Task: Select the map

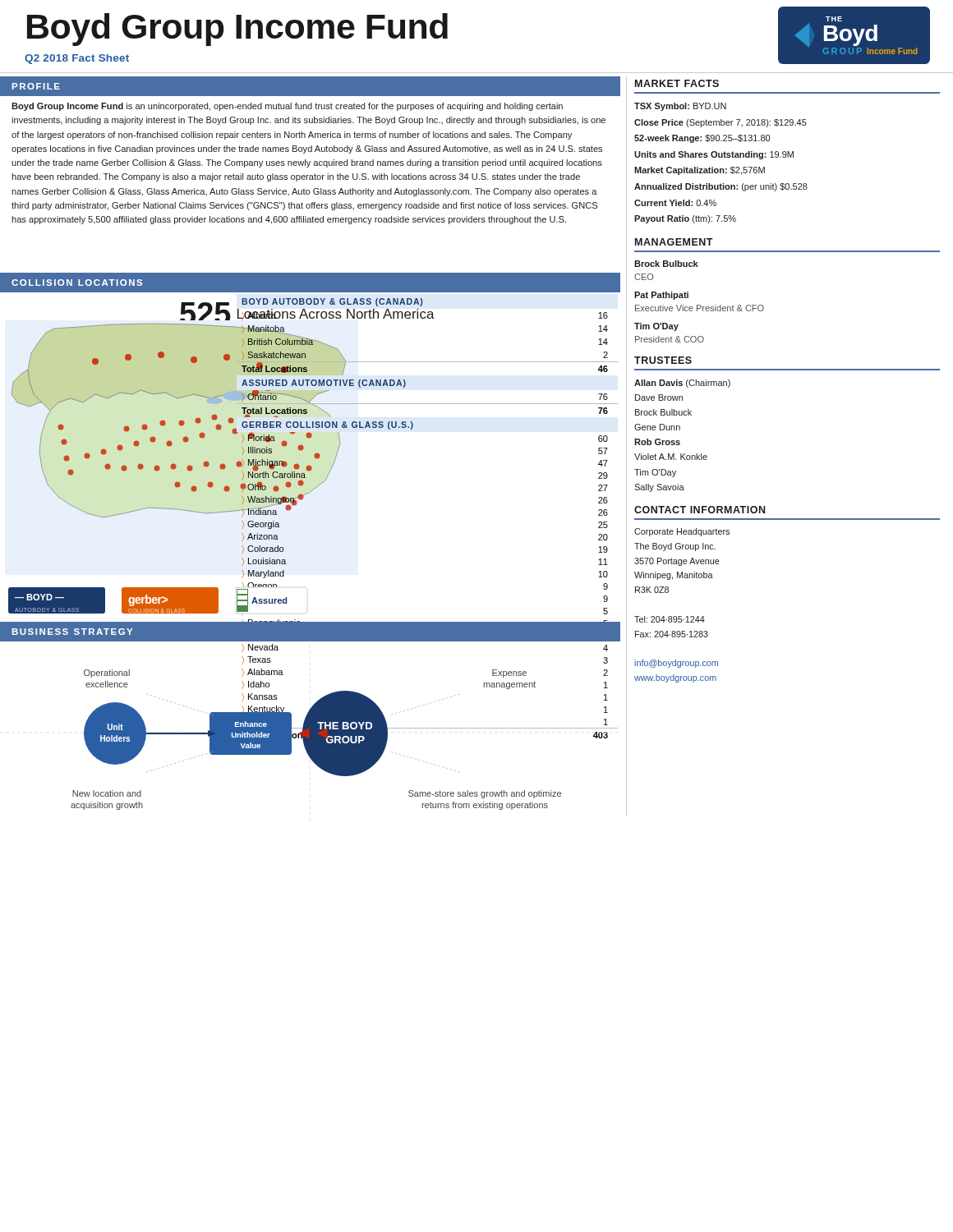Action: 182,448
